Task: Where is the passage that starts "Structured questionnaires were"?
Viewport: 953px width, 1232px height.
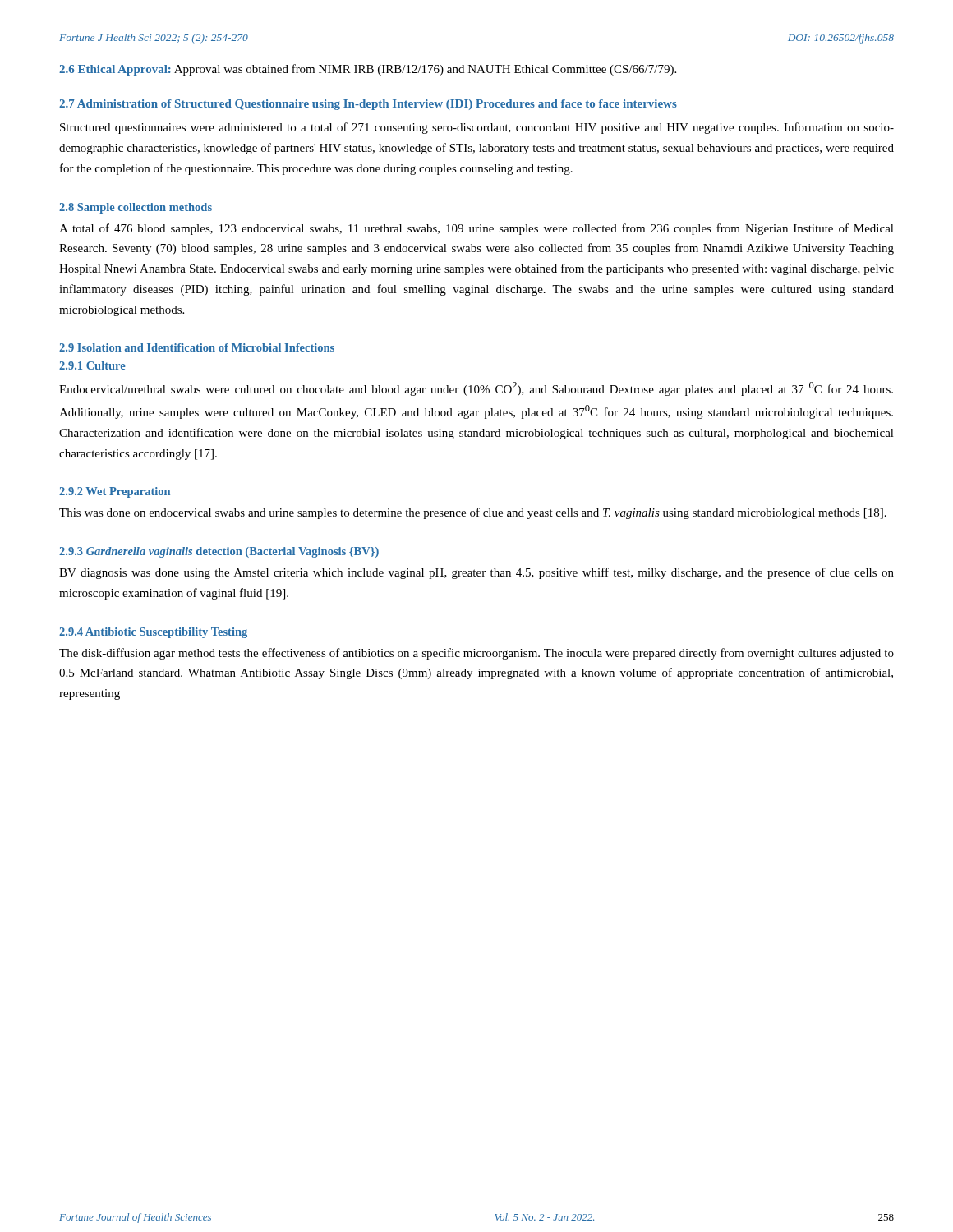Action: [x=476, y=148]
